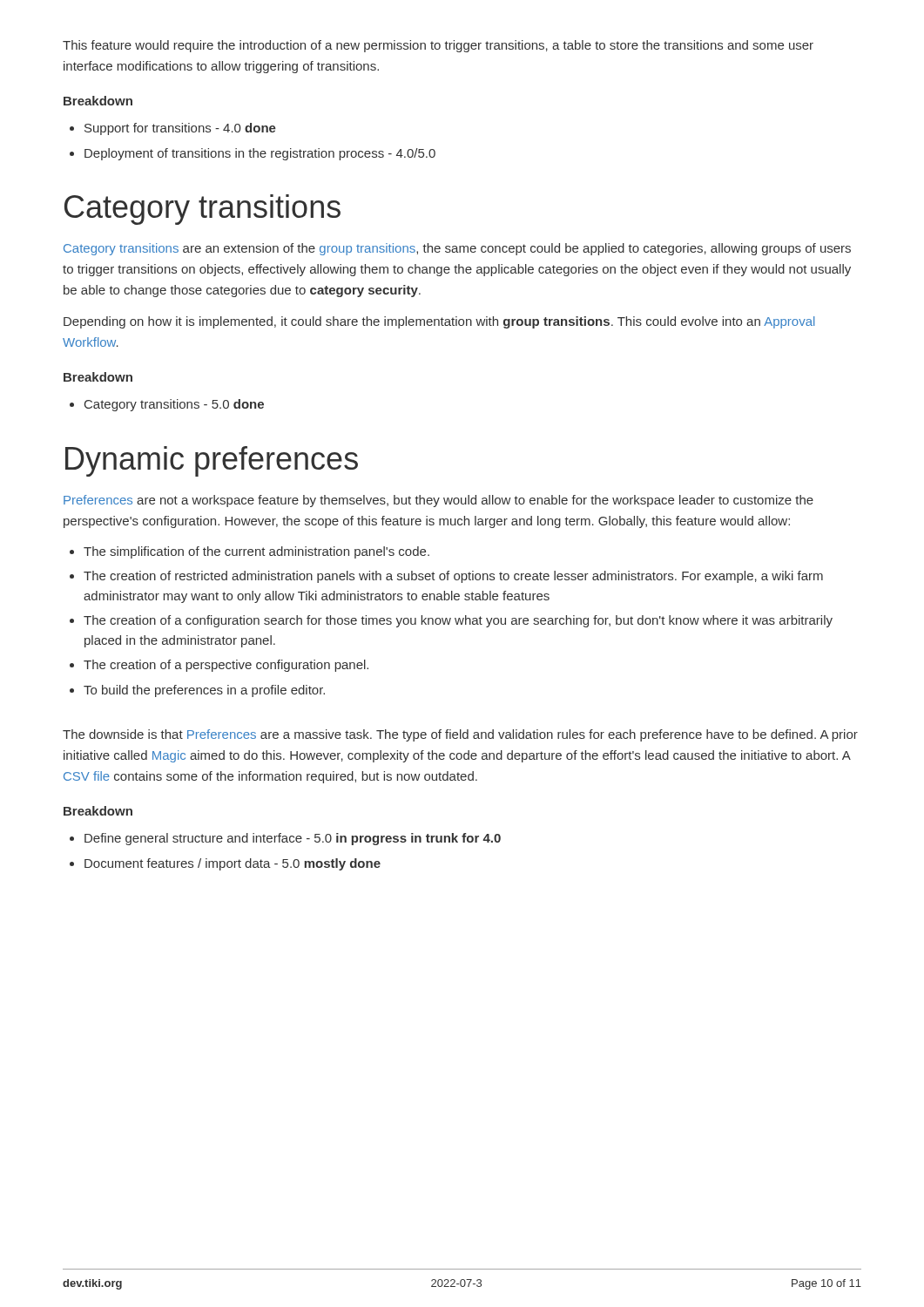
Task: Select the text block with the text "Depending on how"
Action: click(x=462, y=332)
